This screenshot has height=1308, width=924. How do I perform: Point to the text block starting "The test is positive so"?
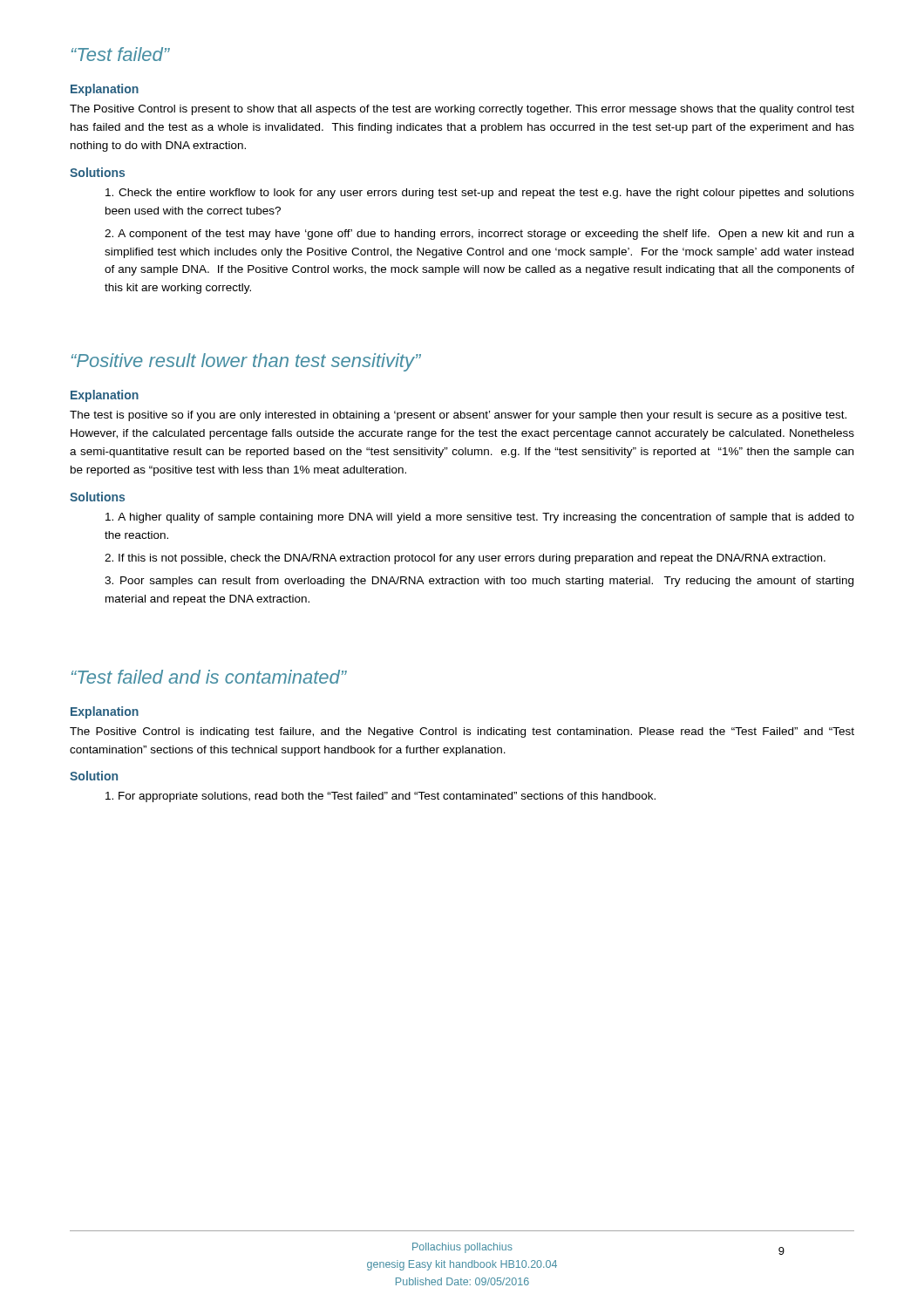[462, 443]
